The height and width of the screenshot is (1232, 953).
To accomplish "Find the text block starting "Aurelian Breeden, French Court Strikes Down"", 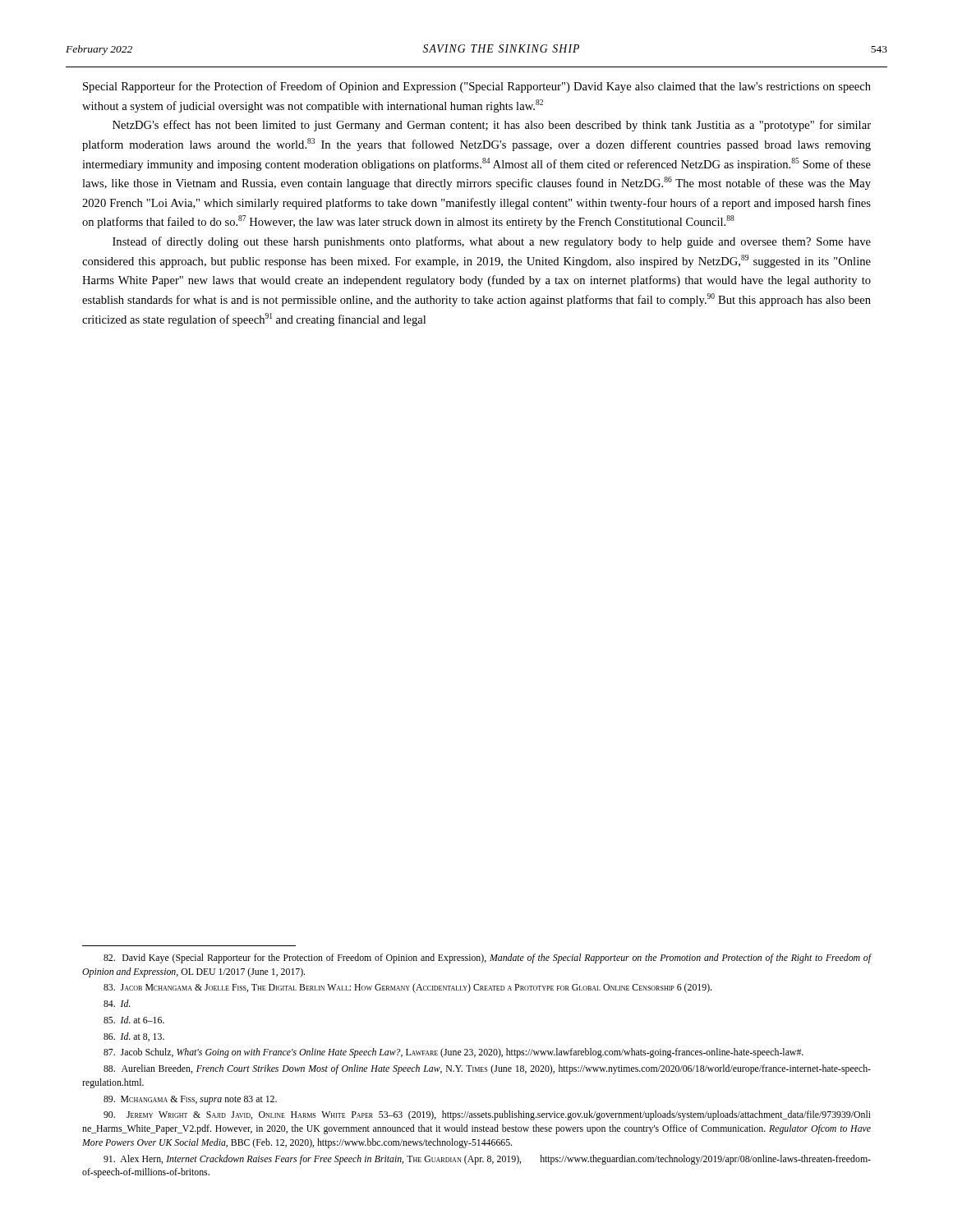I will (x=476, y=1076).
